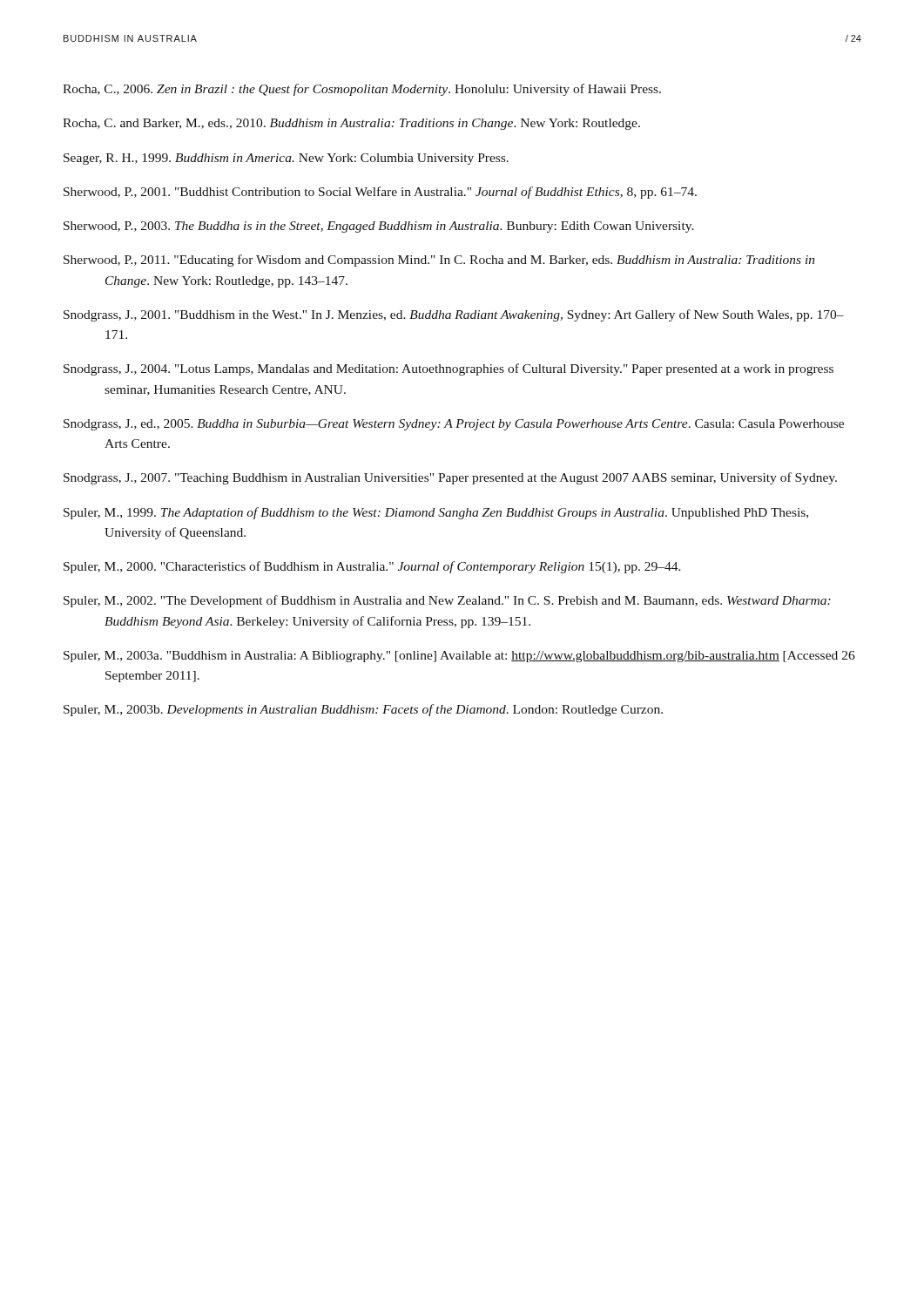
Task: Locate the block of text that opens with "Sherwood, P., 2011. "Educating for Wisdom and"
Action: click(439, 270)
